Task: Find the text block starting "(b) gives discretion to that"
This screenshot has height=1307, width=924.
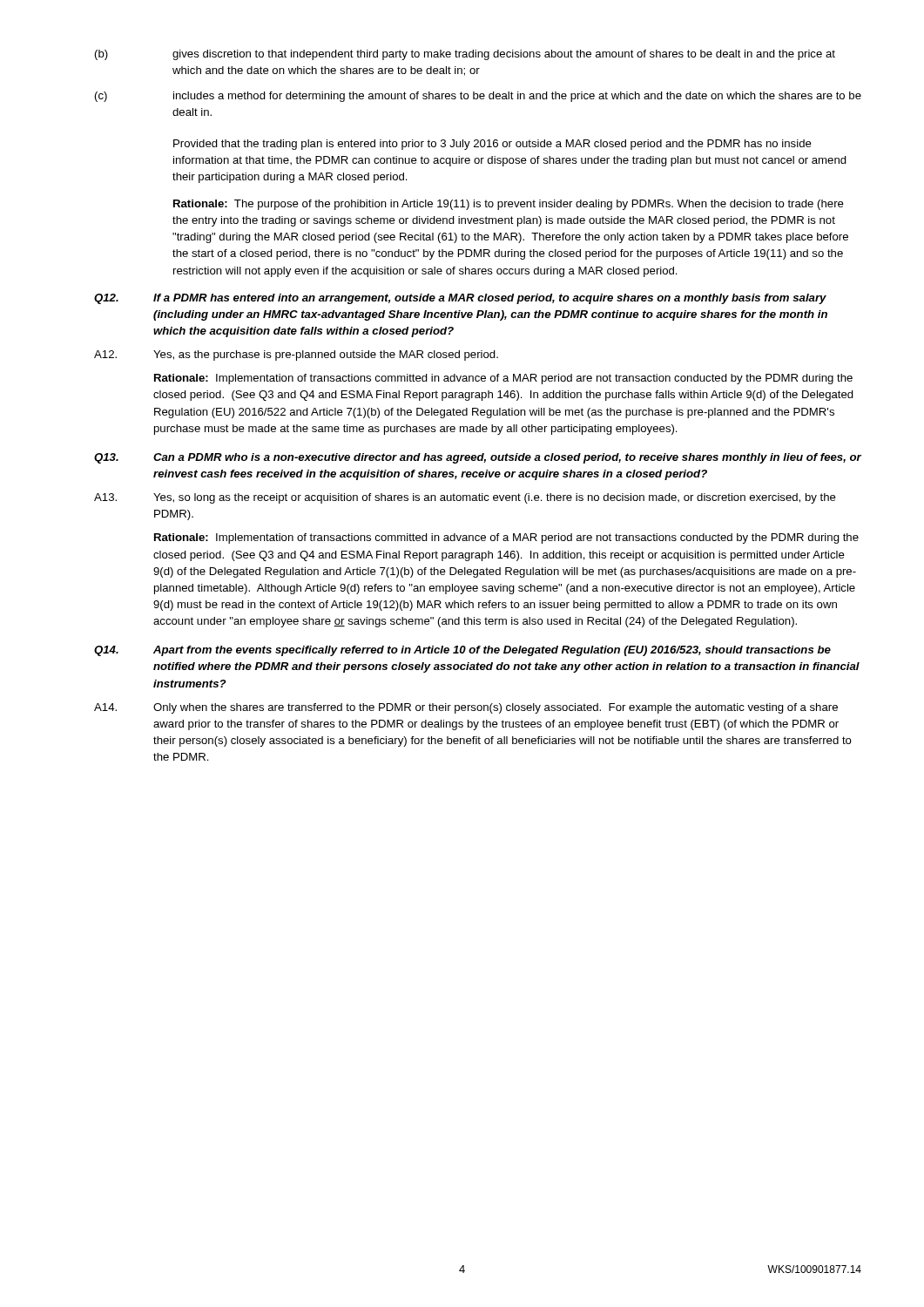Action: (x=478, y=62)
